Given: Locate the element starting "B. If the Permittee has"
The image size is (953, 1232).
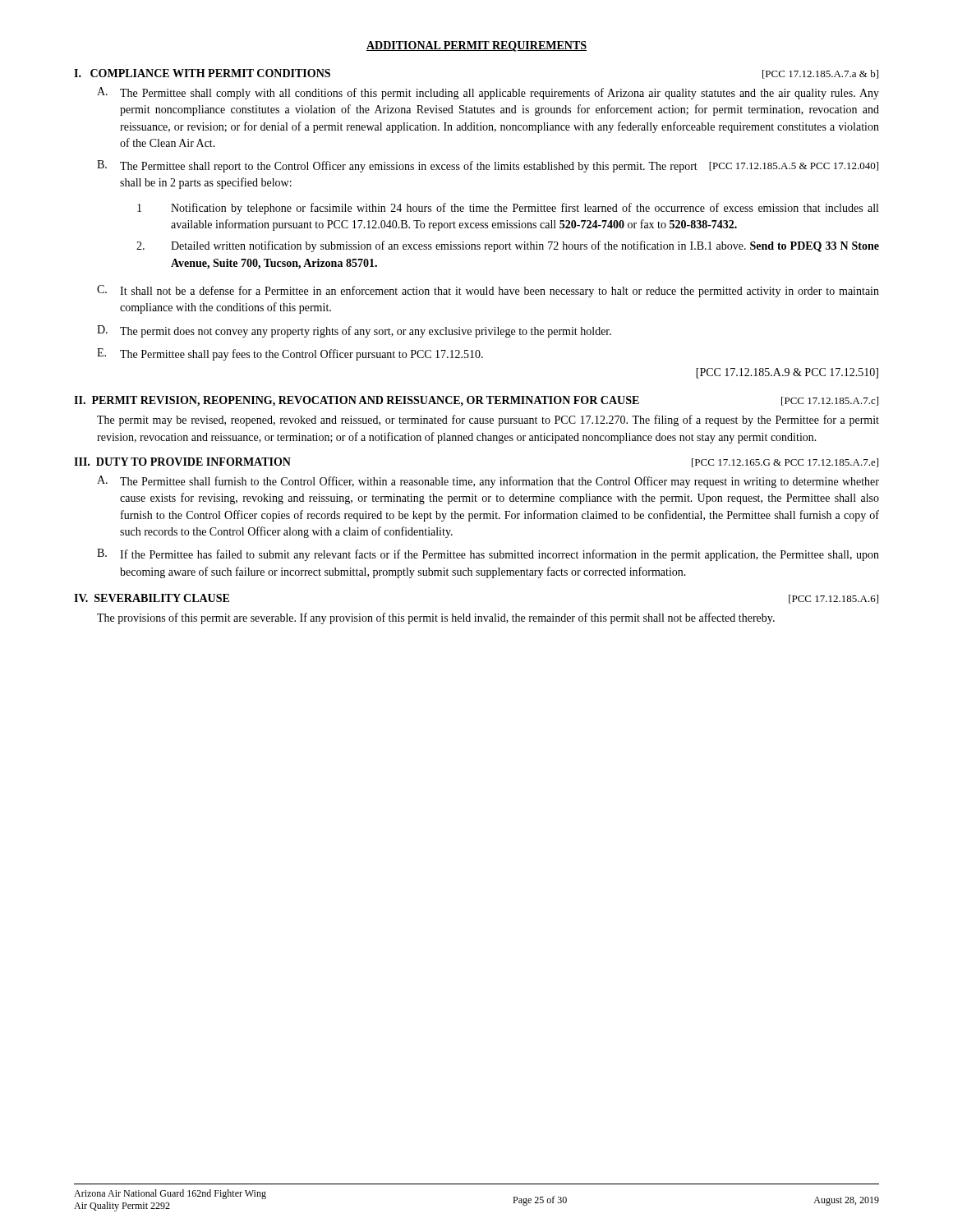Looking at the screenshot, I should (x=488, y=564).
